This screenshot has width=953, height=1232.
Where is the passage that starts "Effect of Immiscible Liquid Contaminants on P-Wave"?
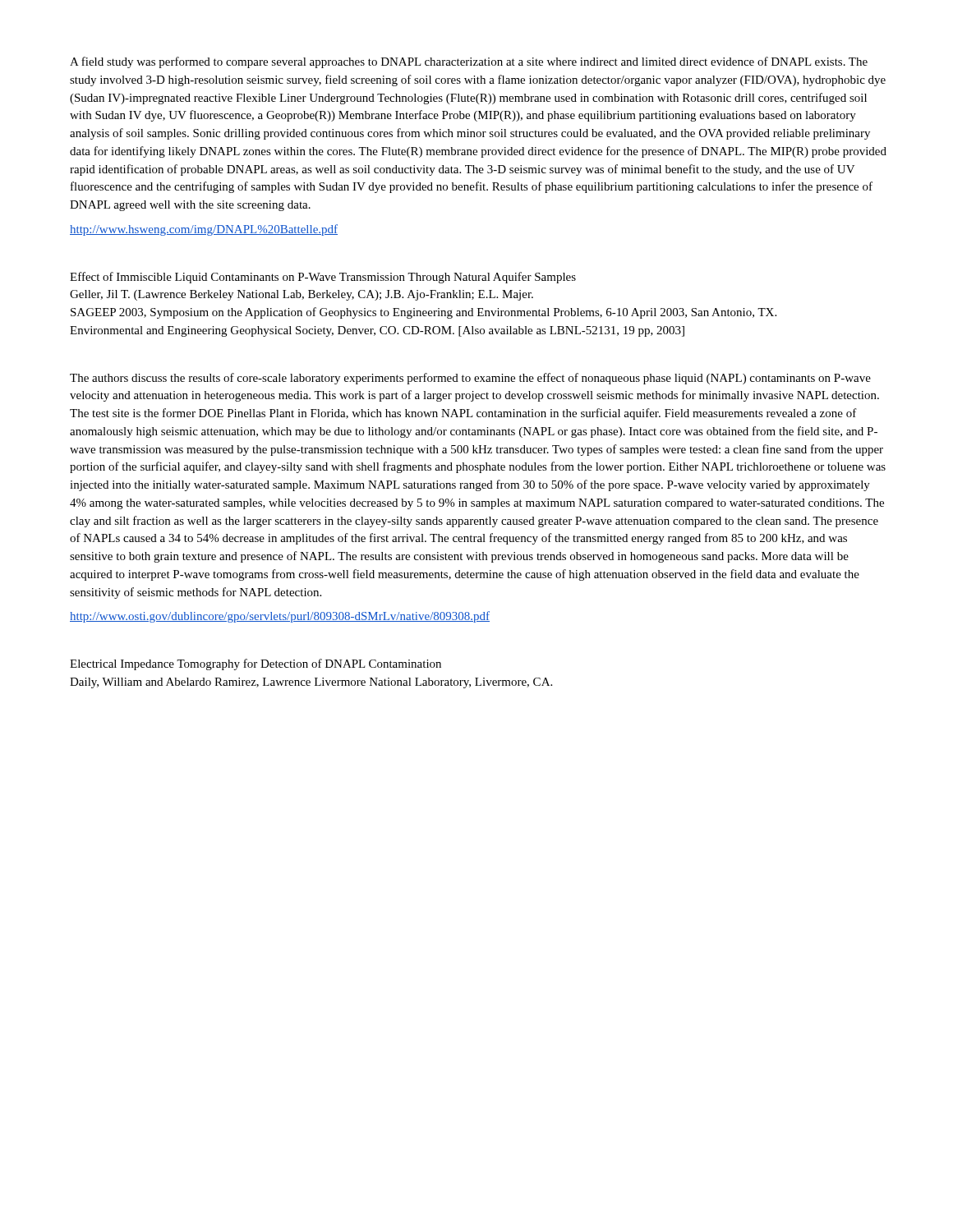pyautogui.click(x=479, y=304)
